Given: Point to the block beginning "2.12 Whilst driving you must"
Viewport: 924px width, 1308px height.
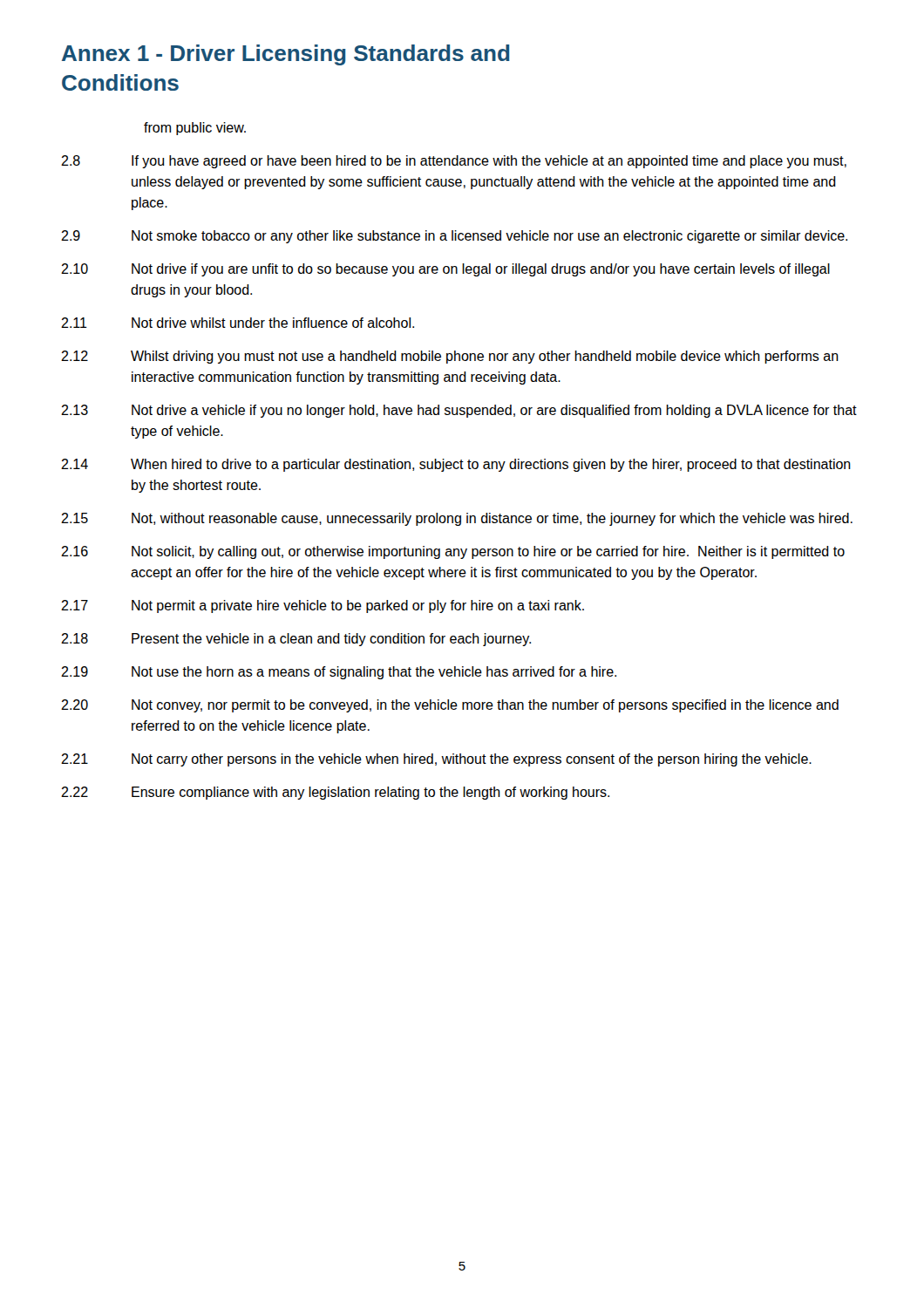Looking at the screenshot, I should (x=462, y=367).
